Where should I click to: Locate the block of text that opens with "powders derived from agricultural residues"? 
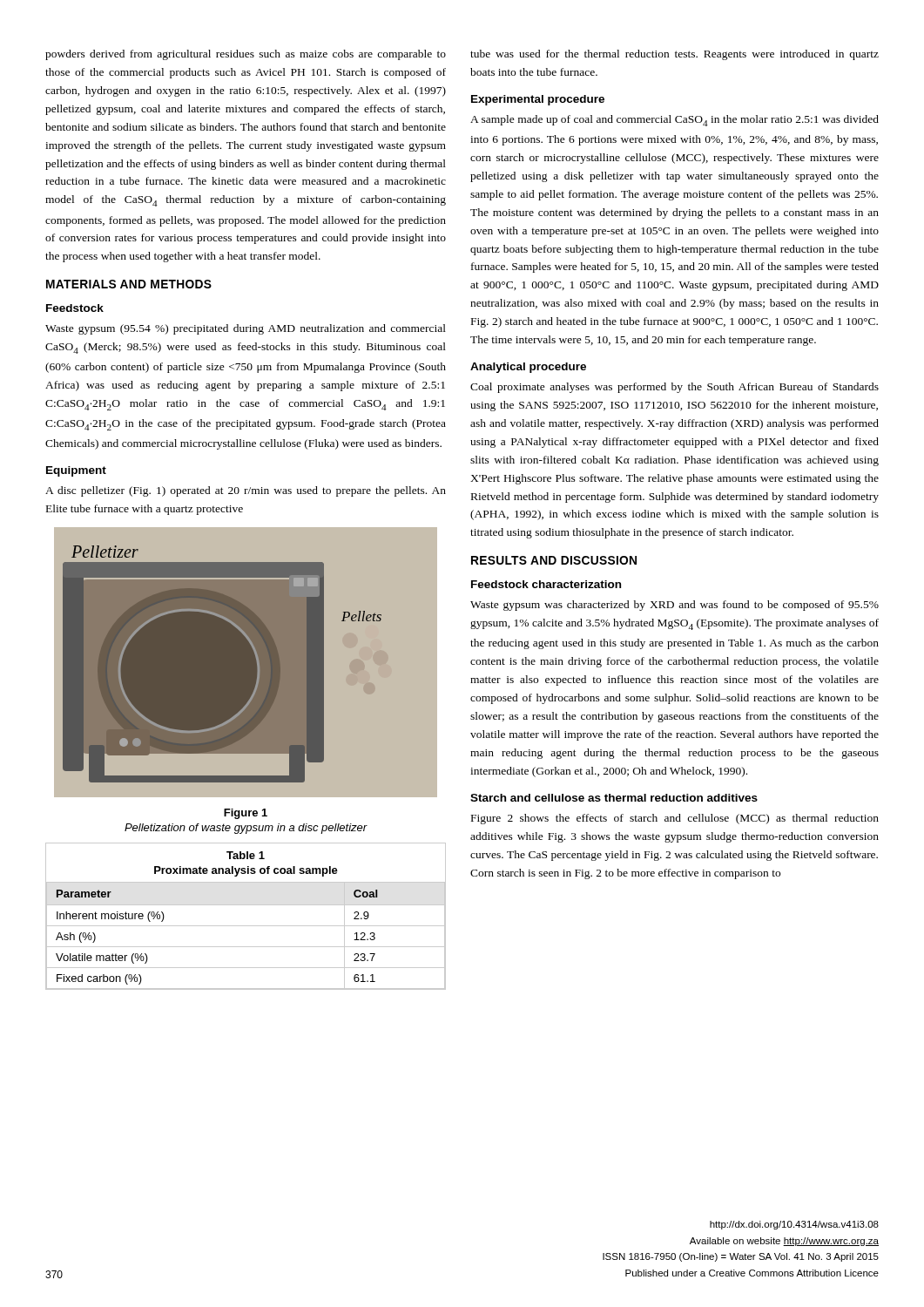tap(246, 156)
